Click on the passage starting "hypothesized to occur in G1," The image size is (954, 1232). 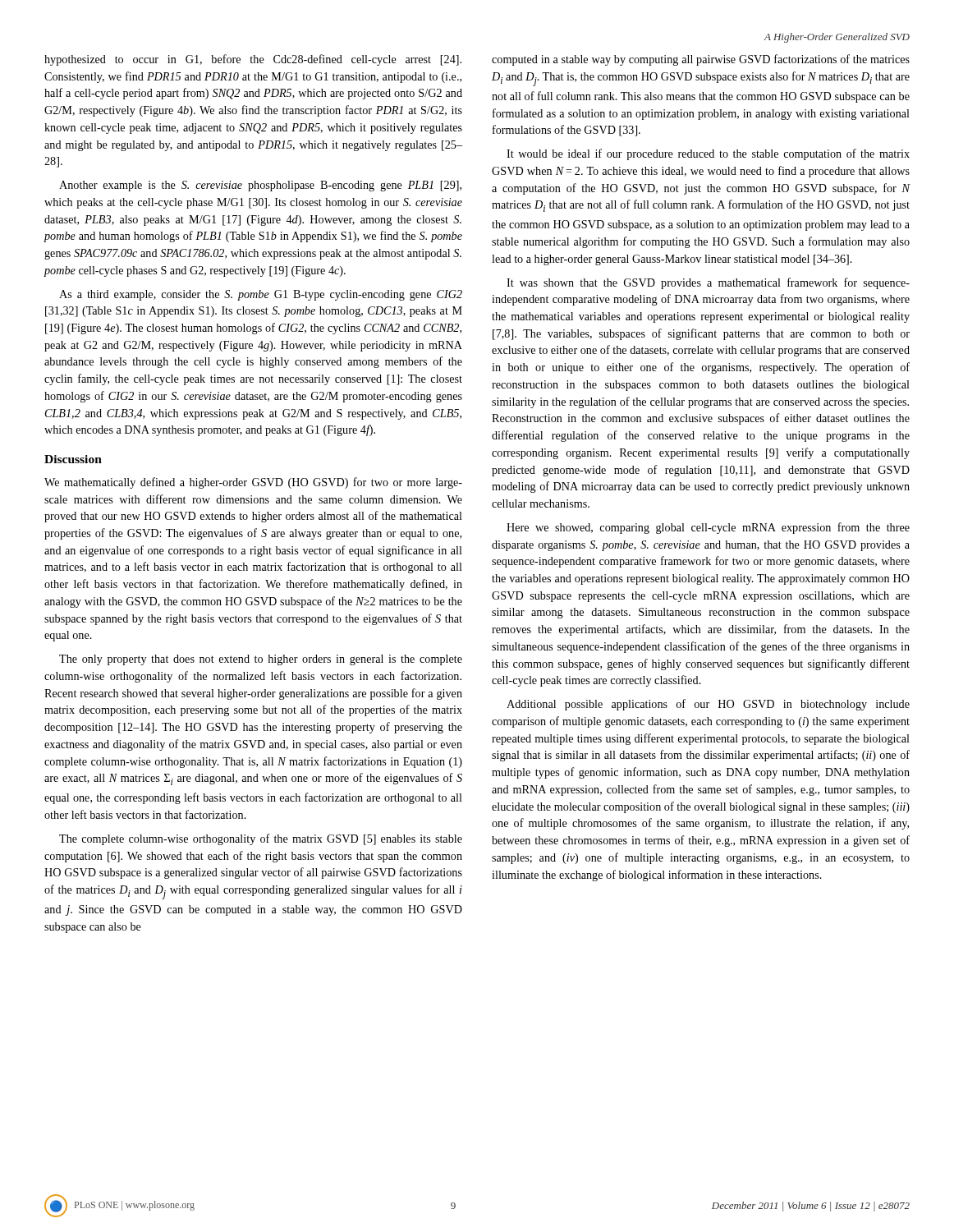coord(253,245)
